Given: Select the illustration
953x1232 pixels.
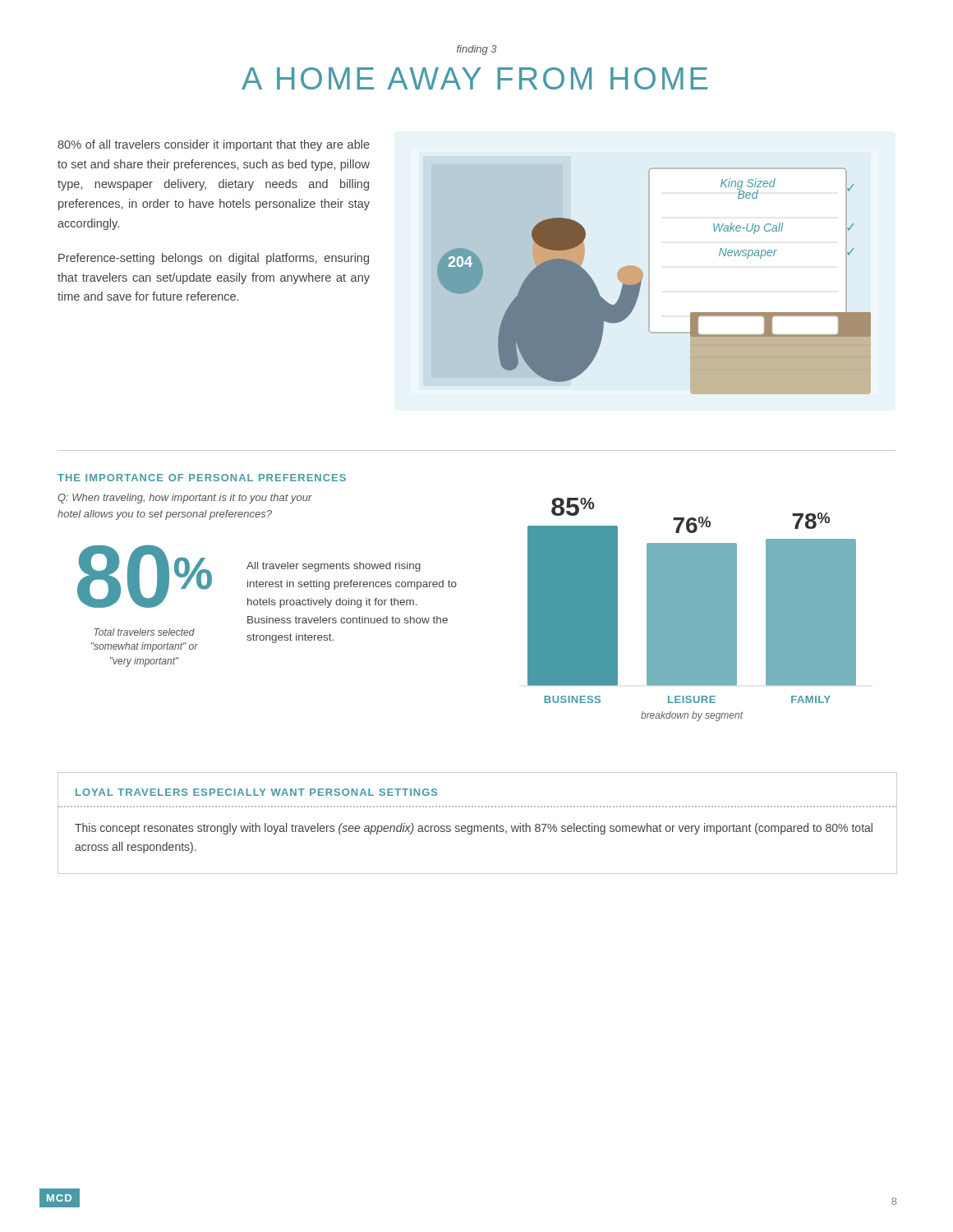Looking at the screenshot, I should coord(645,271).
